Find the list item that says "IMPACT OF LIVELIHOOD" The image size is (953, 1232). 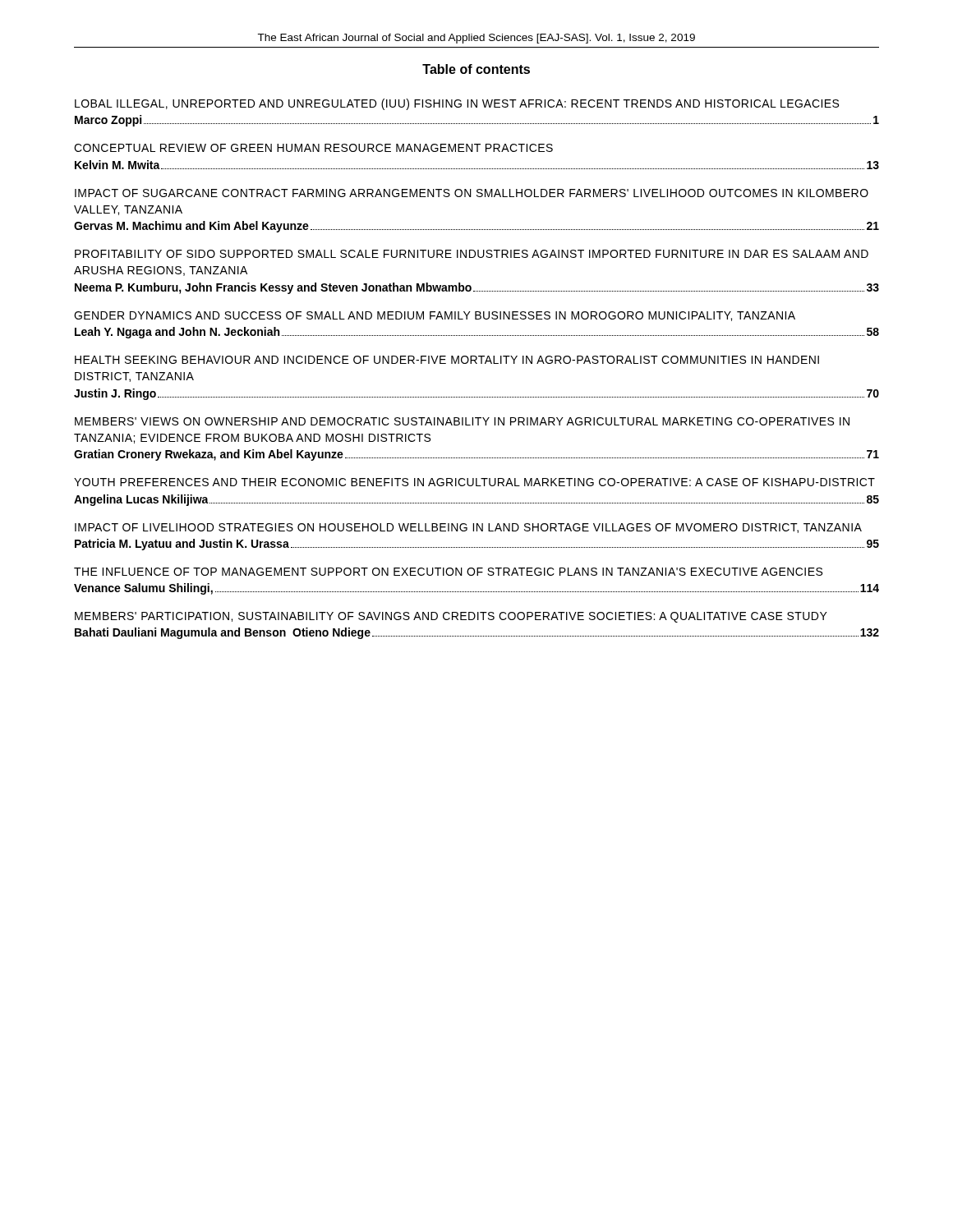[x=476, y=534]
